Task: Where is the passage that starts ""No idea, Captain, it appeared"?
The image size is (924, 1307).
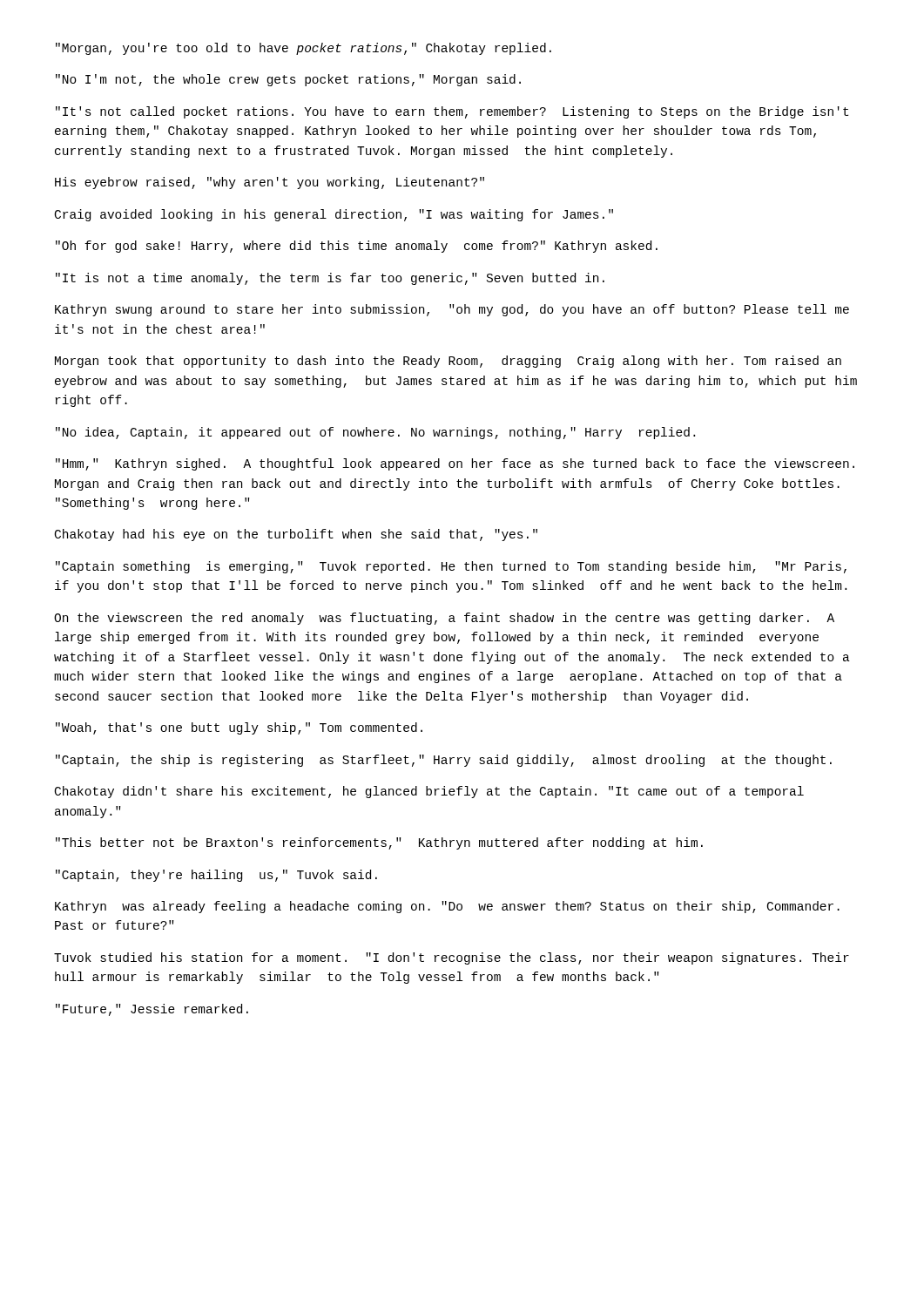Action: click(x=376, y=433)
